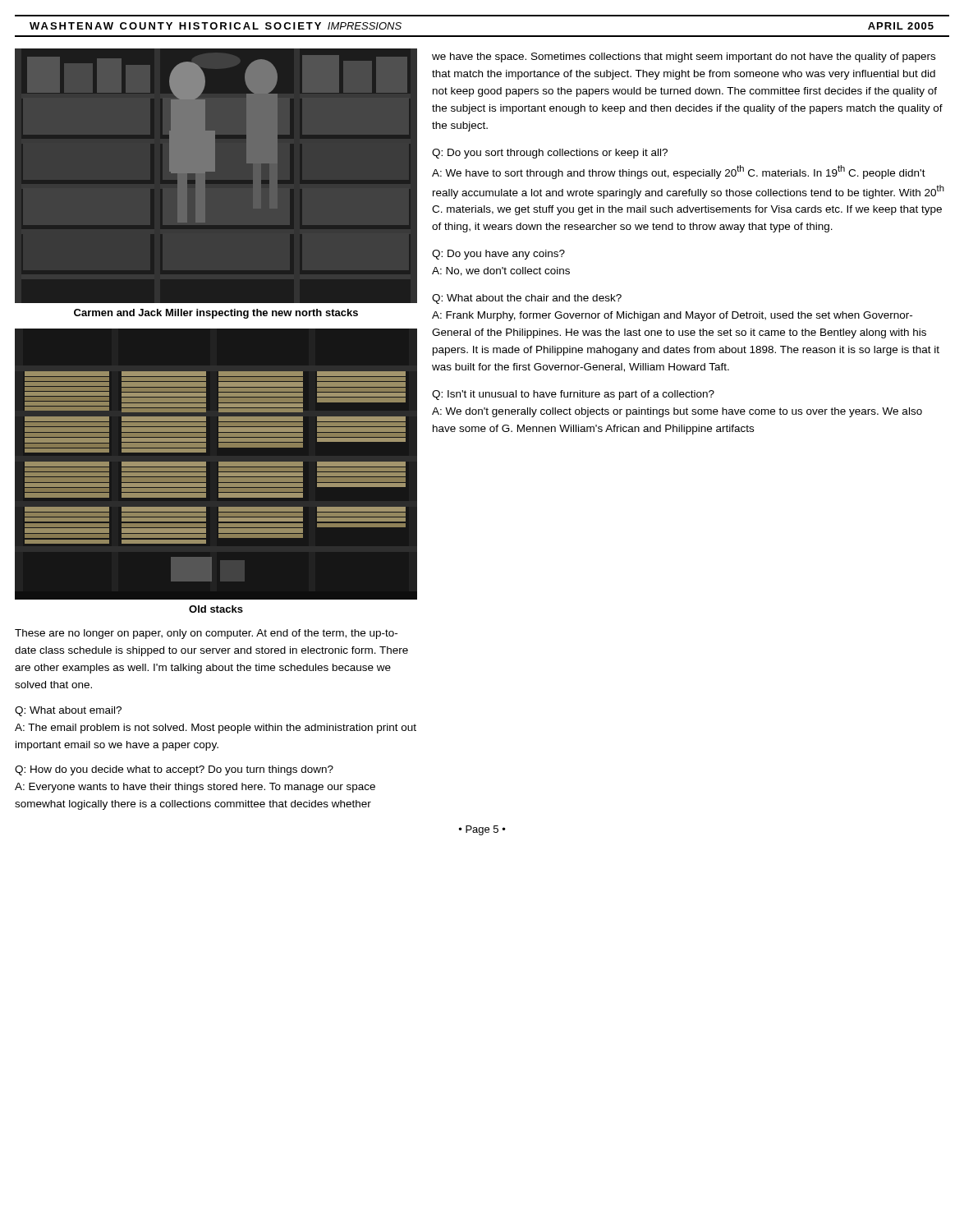The height and width of the screenshot is (1232, 964).
Task: Click on the text starting "we have the space. Sometimes collections that might"
Action: [687, 91]
